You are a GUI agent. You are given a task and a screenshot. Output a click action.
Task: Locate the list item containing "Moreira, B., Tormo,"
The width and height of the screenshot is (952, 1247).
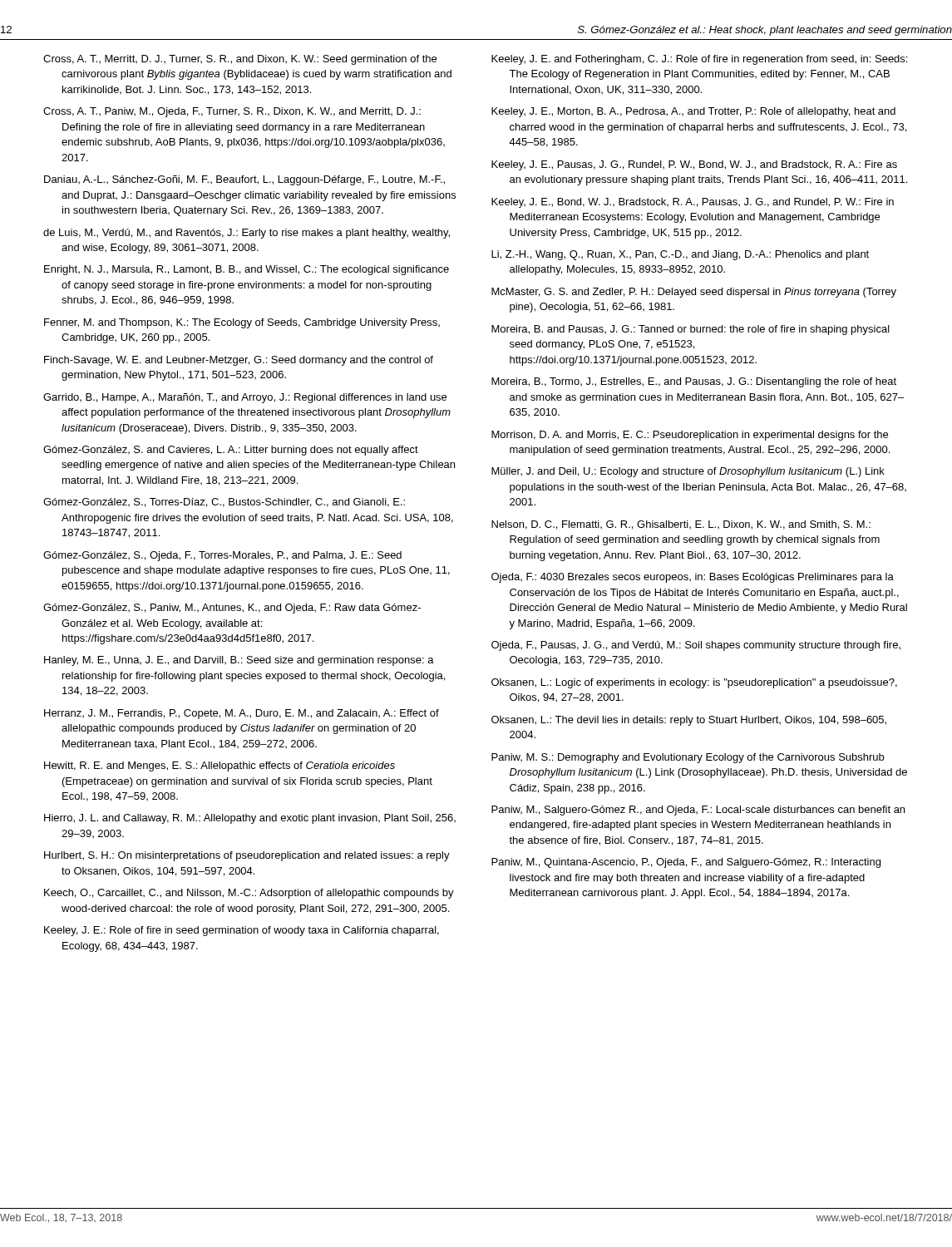pyautogui.click(x=697, y=397)
